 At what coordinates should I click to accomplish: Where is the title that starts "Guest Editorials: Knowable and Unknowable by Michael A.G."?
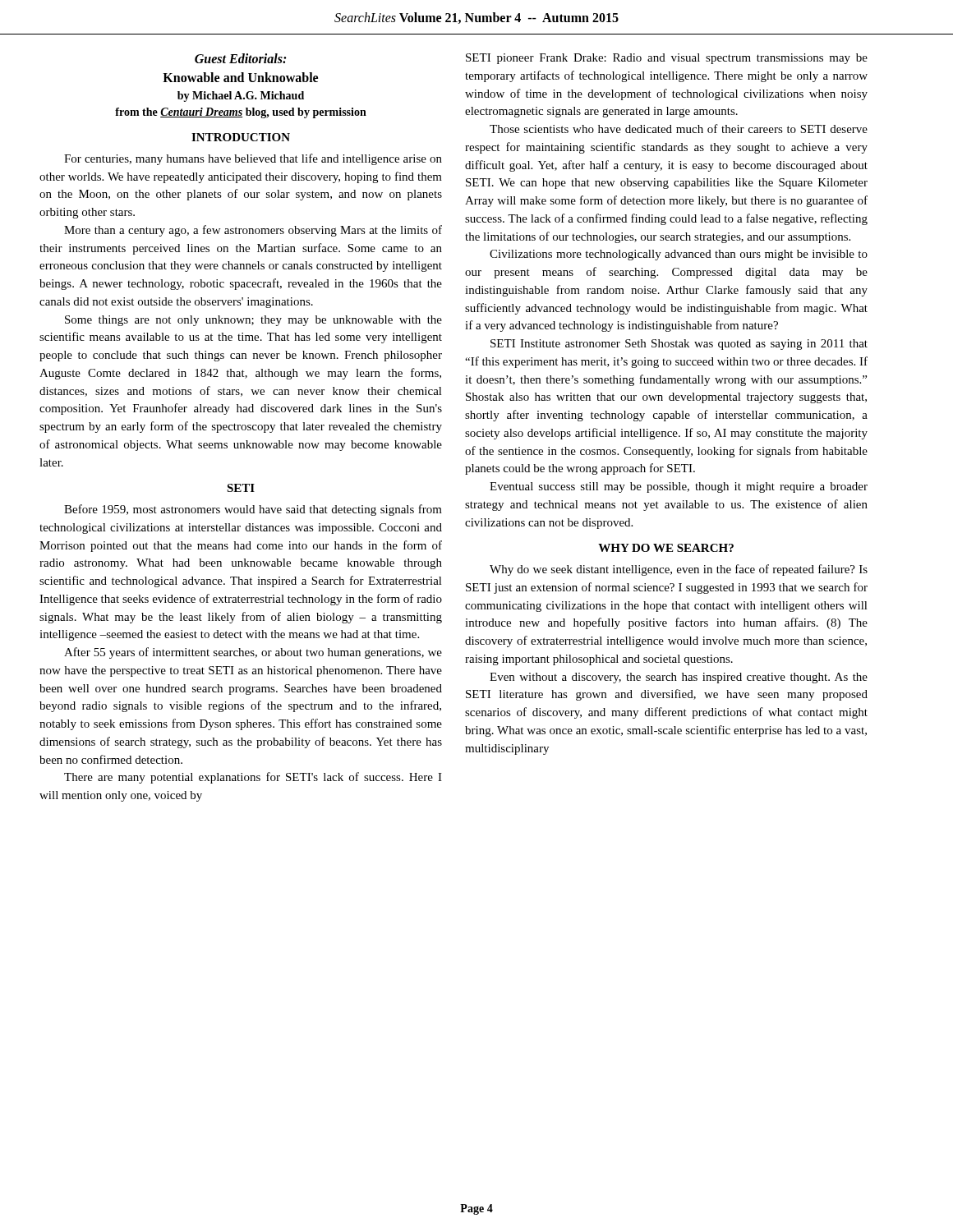click(241, 85)
